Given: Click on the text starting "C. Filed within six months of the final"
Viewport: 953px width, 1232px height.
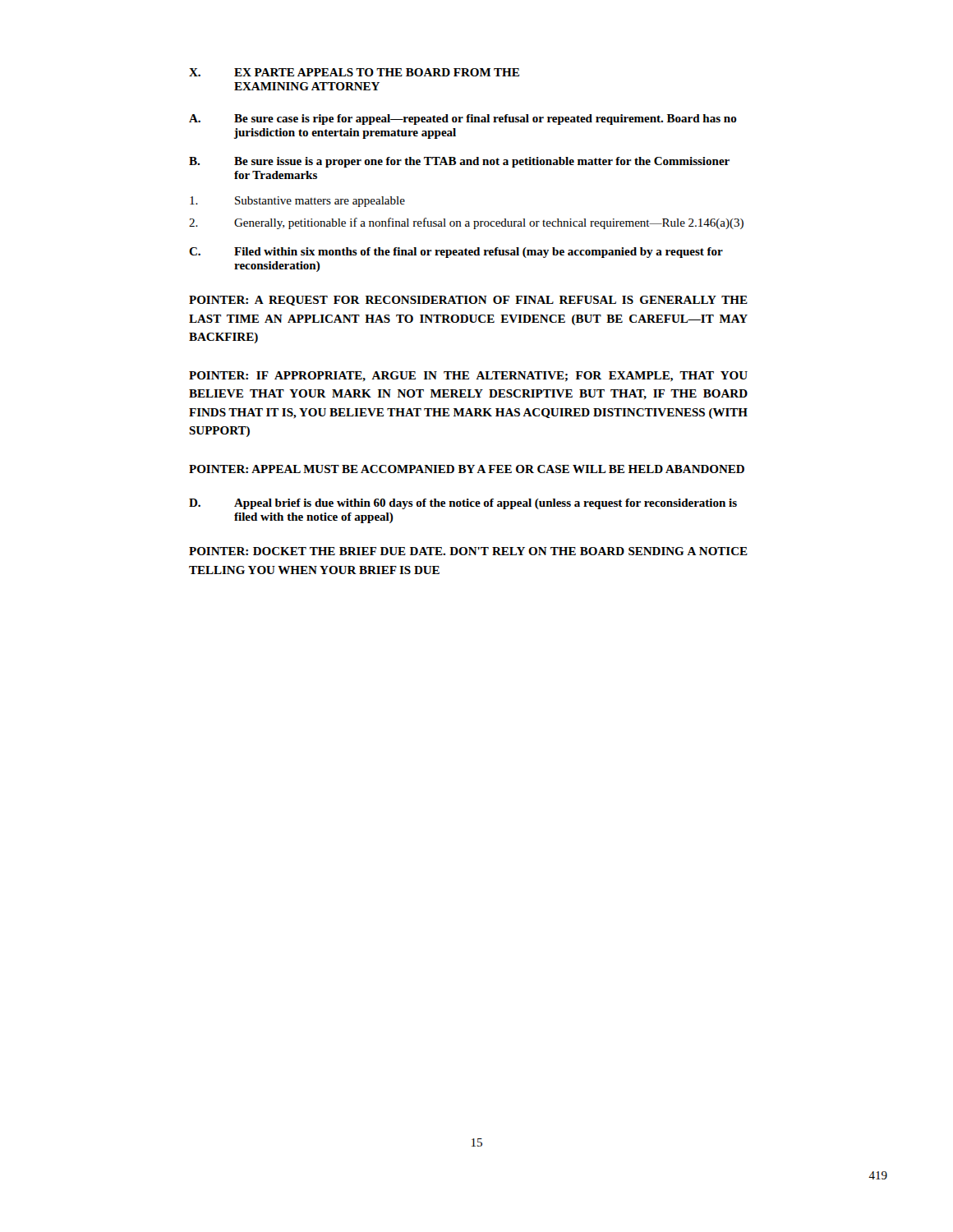Looking at the screenshot, I should click(468, 259).
